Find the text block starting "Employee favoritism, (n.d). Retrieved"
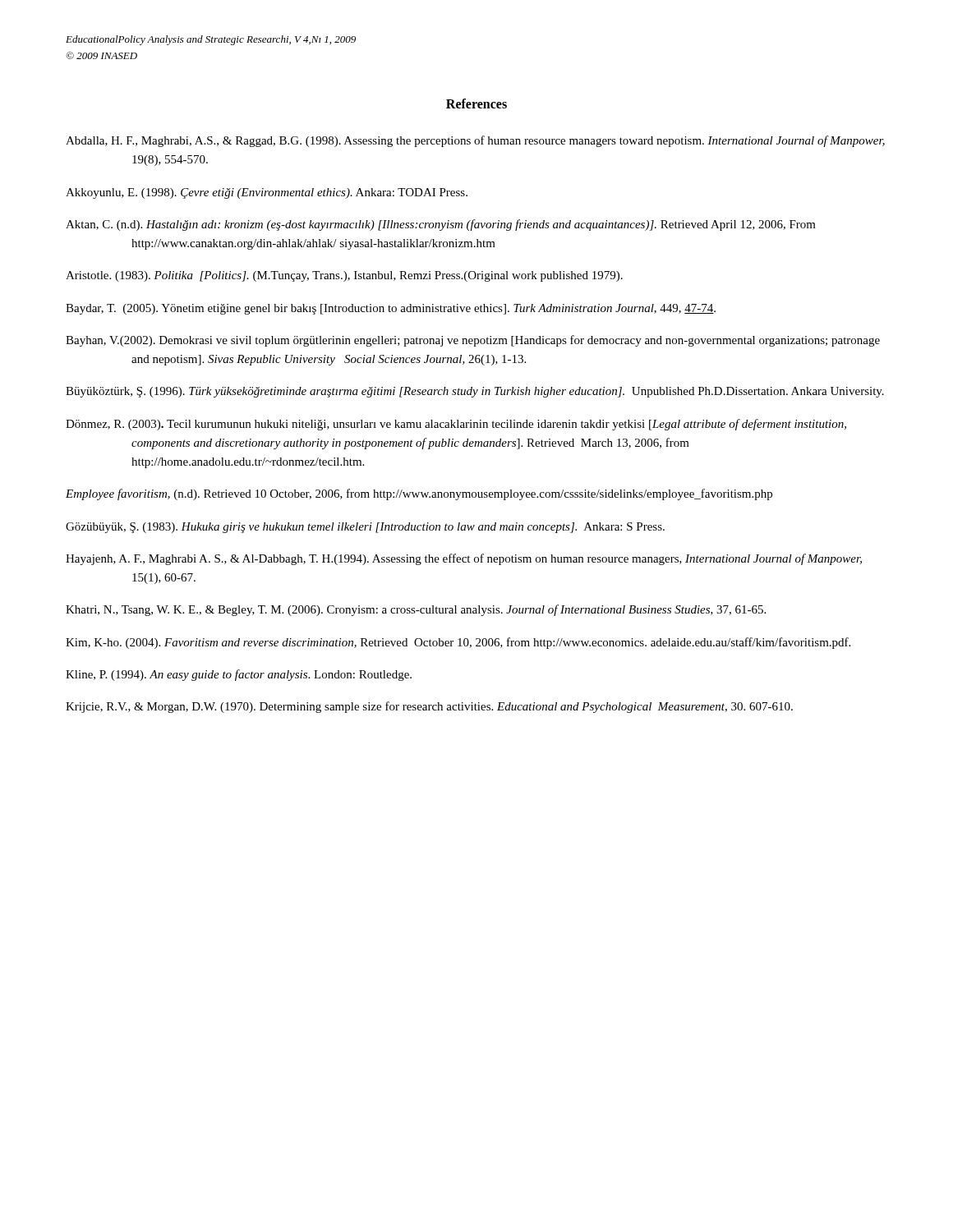The image size is (953, 1232). point(419,494)
